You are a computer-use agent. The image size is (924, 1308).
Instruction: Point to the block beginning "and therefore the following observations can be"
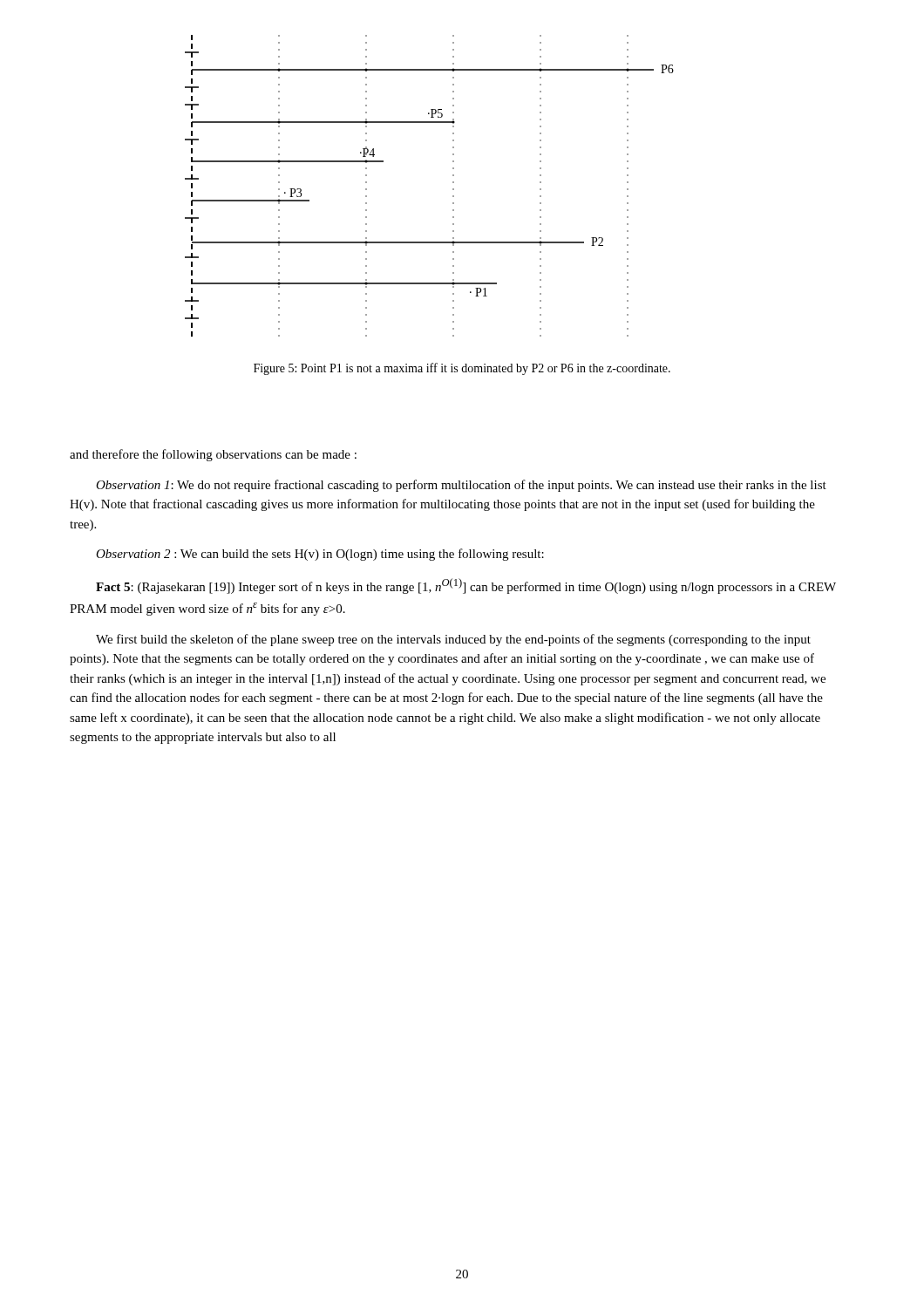point(214,454)
